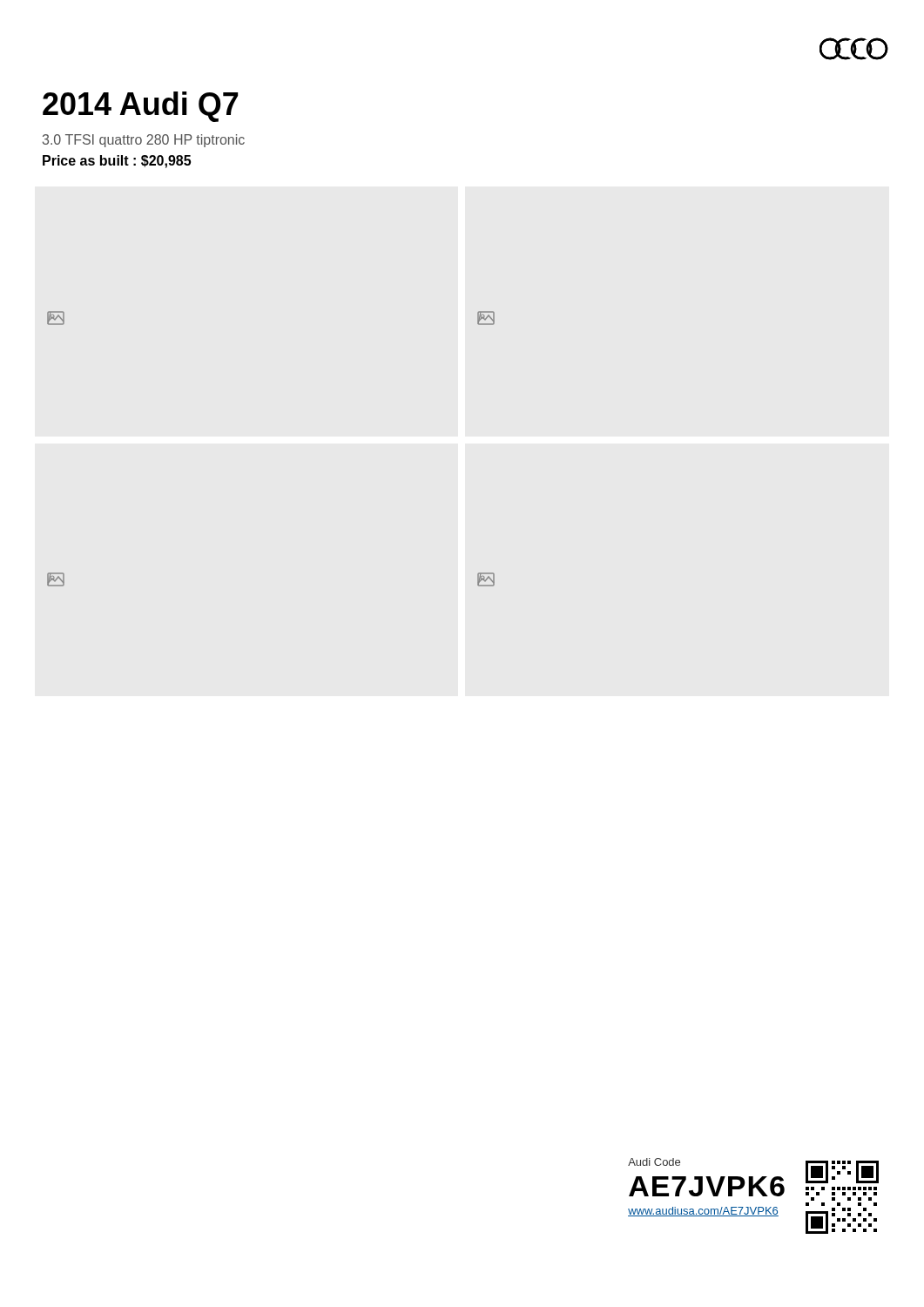Select the region starting "0 TFSI quattro 280 HP tiptronic"

pos(143,140)
